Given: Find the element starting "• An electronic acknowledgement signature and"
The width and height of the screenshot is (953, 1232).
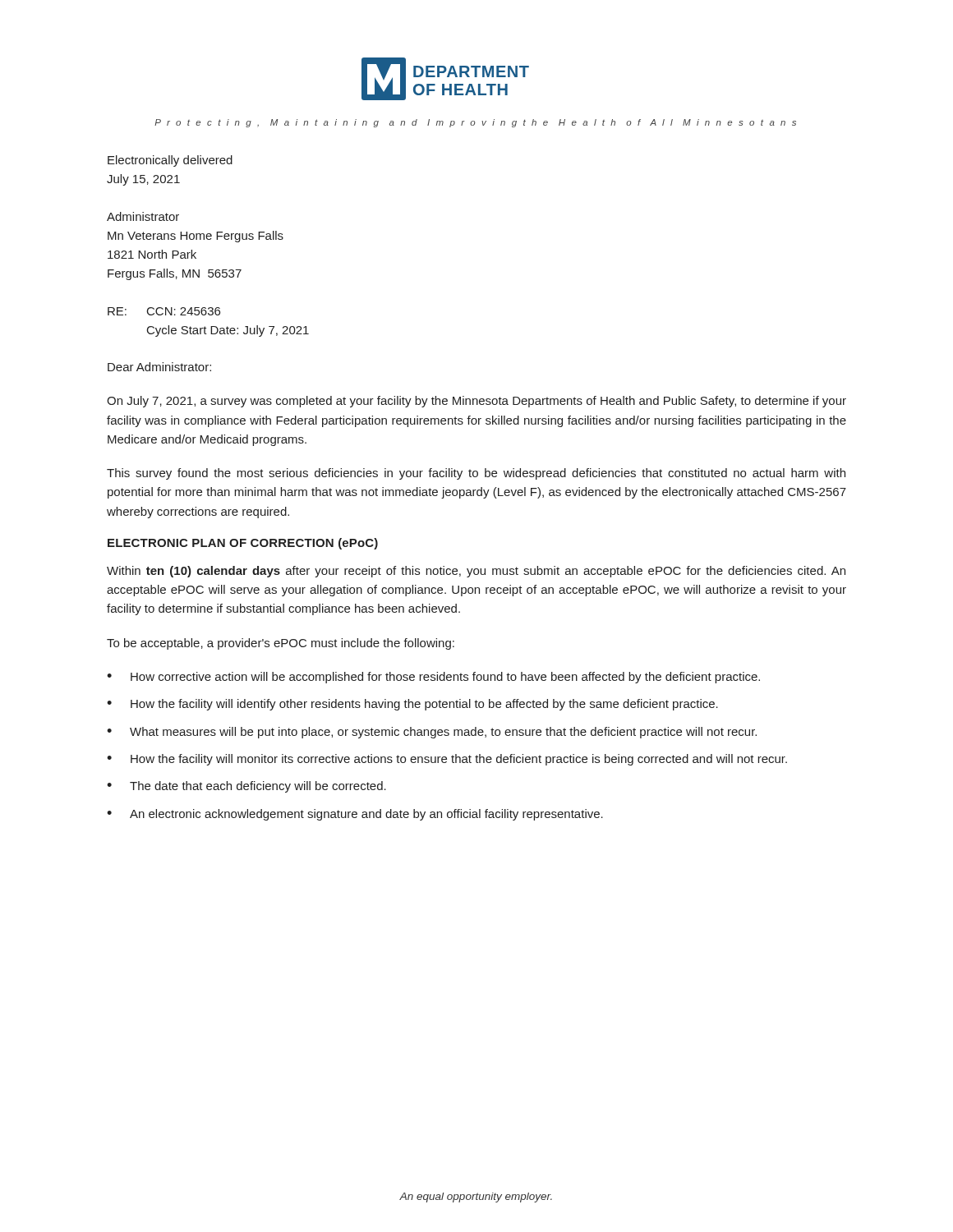Looking at the screenshot, I should 476,813.
